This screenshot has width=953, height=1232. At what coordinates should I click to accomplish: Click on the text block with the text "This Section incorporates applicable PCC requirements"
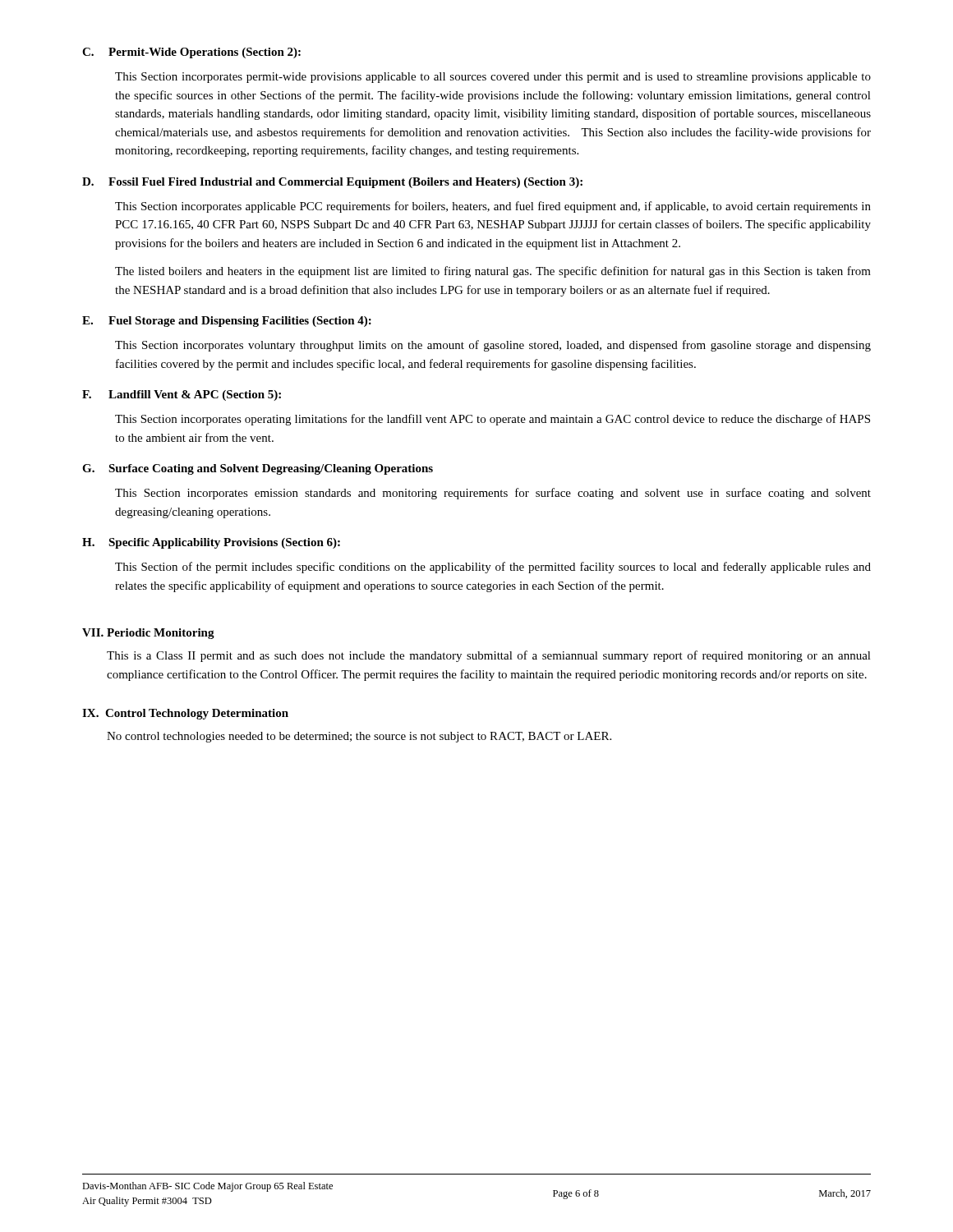pos(493,224)
